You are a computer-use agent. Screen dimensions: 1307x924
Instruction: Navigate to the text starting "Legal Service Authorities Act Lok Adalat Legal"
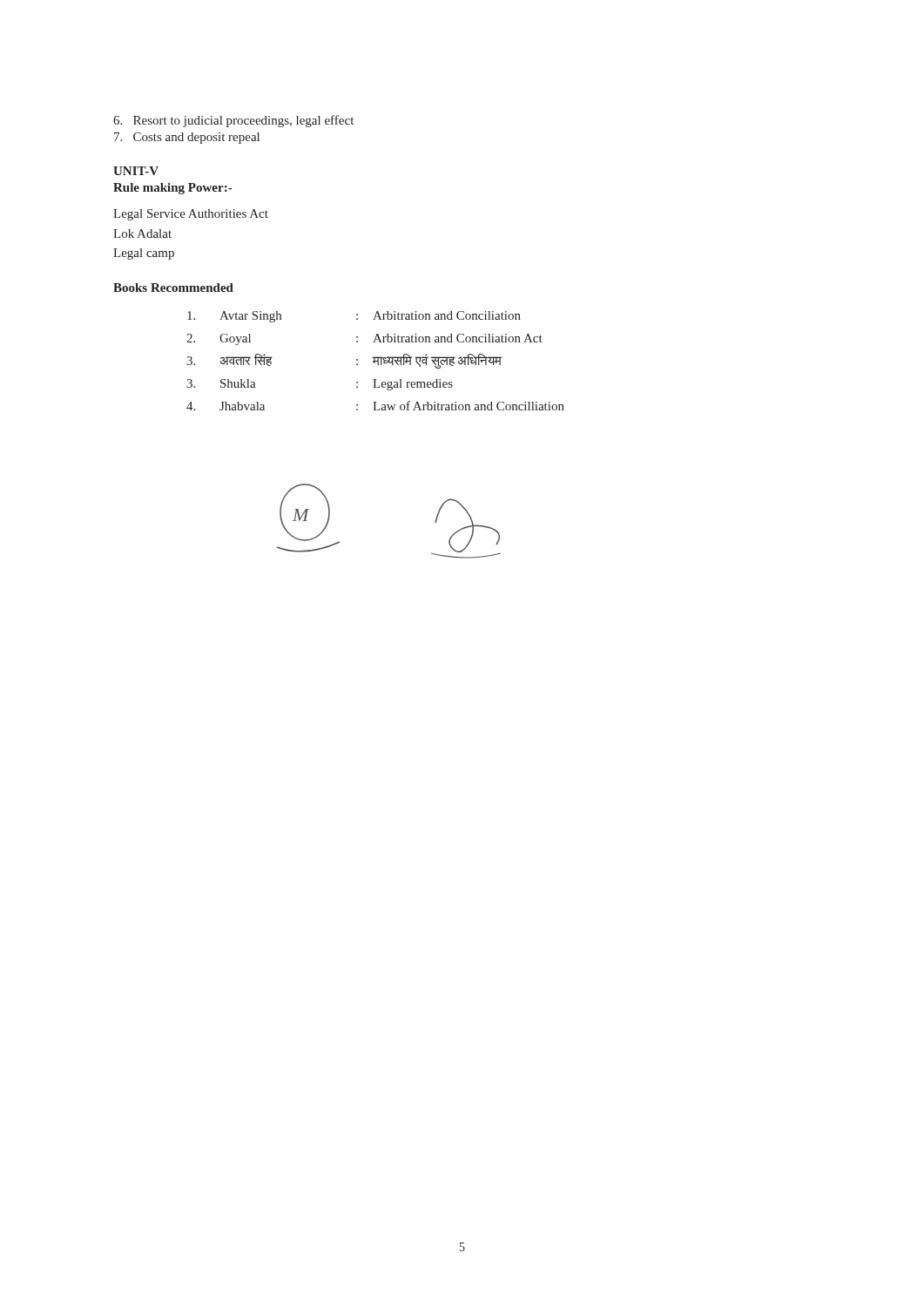(191, 215)
